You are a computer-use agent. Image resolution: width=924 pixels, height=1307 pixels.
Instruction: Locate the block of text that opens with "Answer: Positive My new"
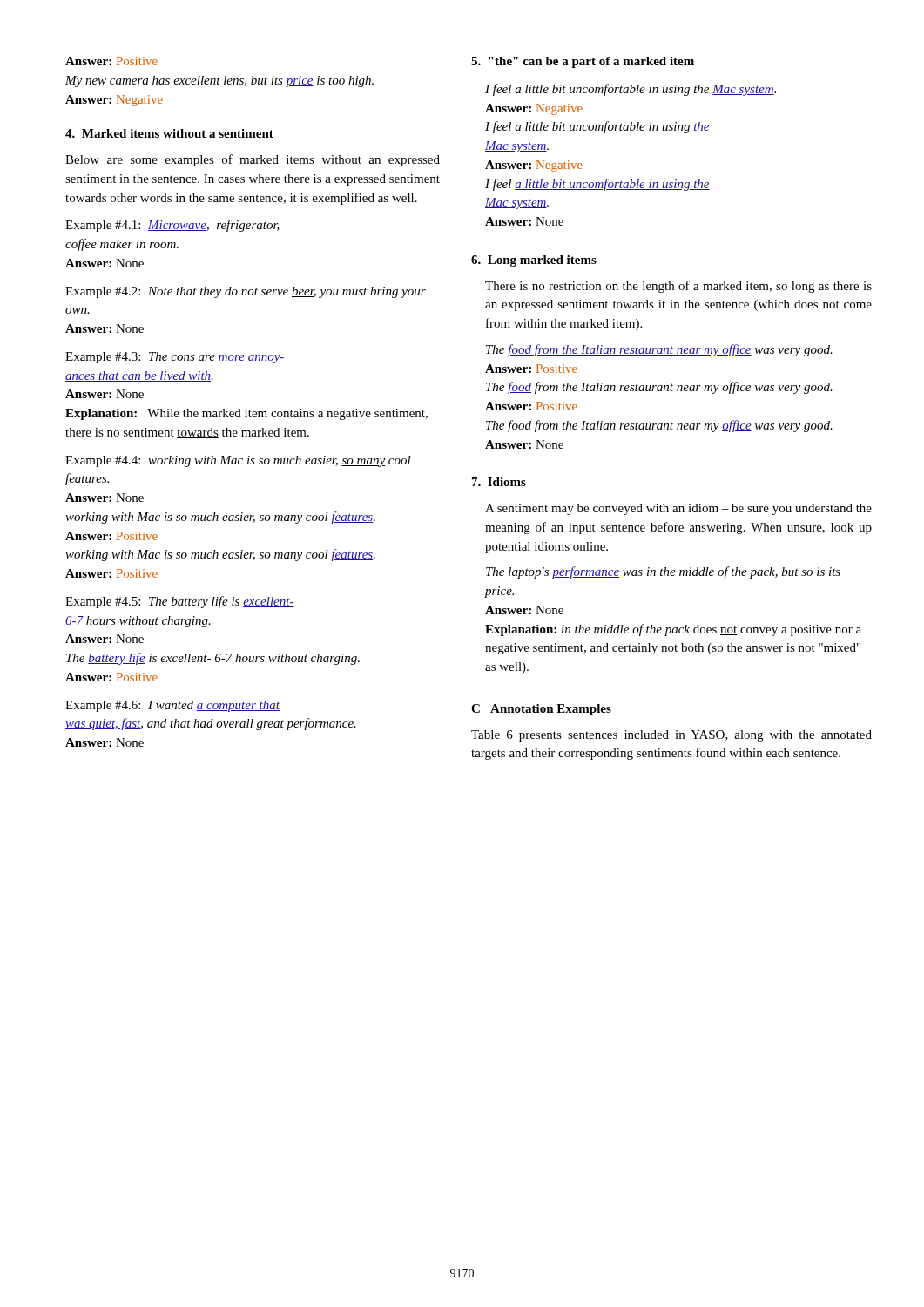coord(220,80)
